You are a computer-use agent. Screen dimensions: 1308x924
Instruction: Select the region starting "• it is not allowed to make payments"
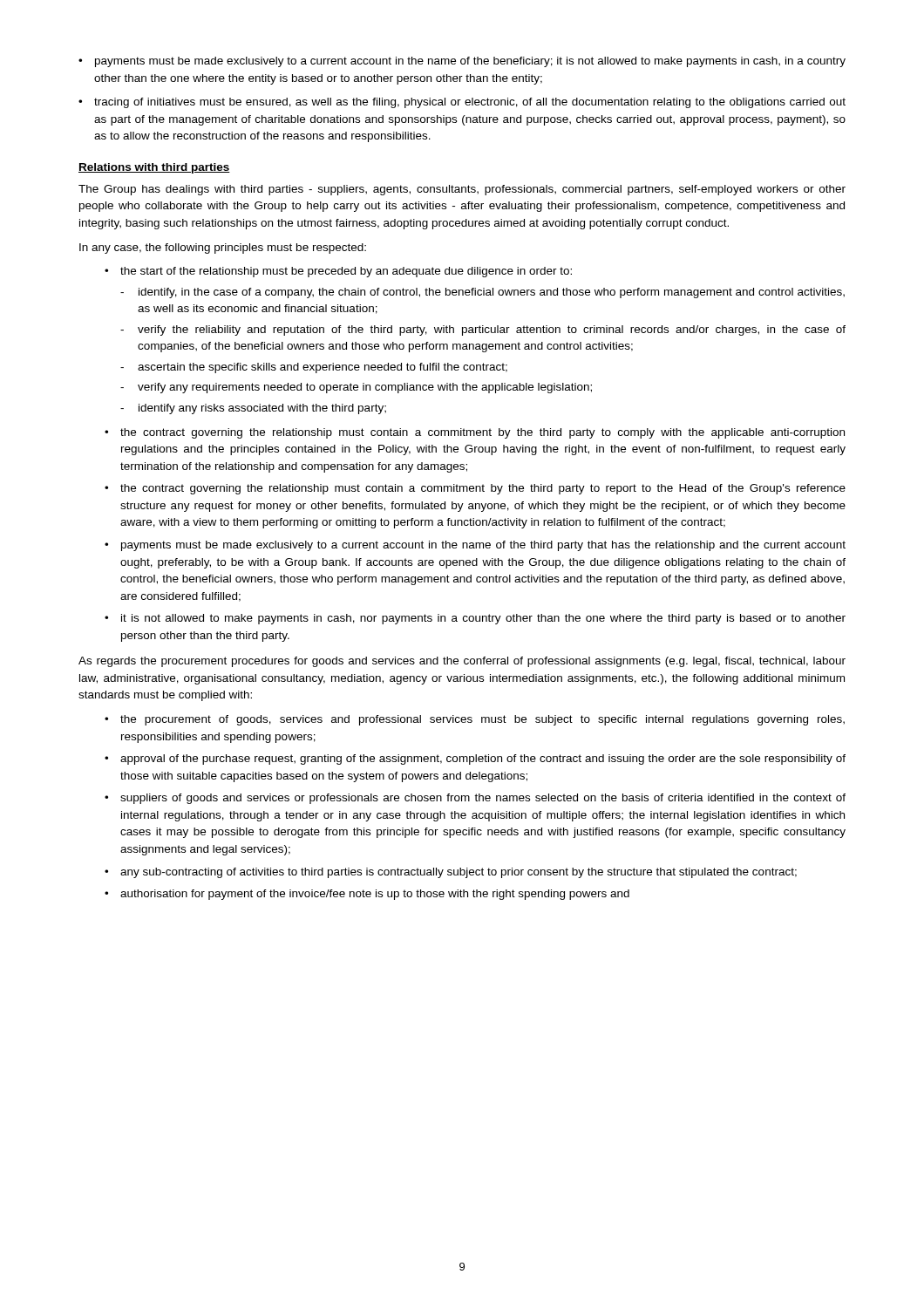coord(475,627)
